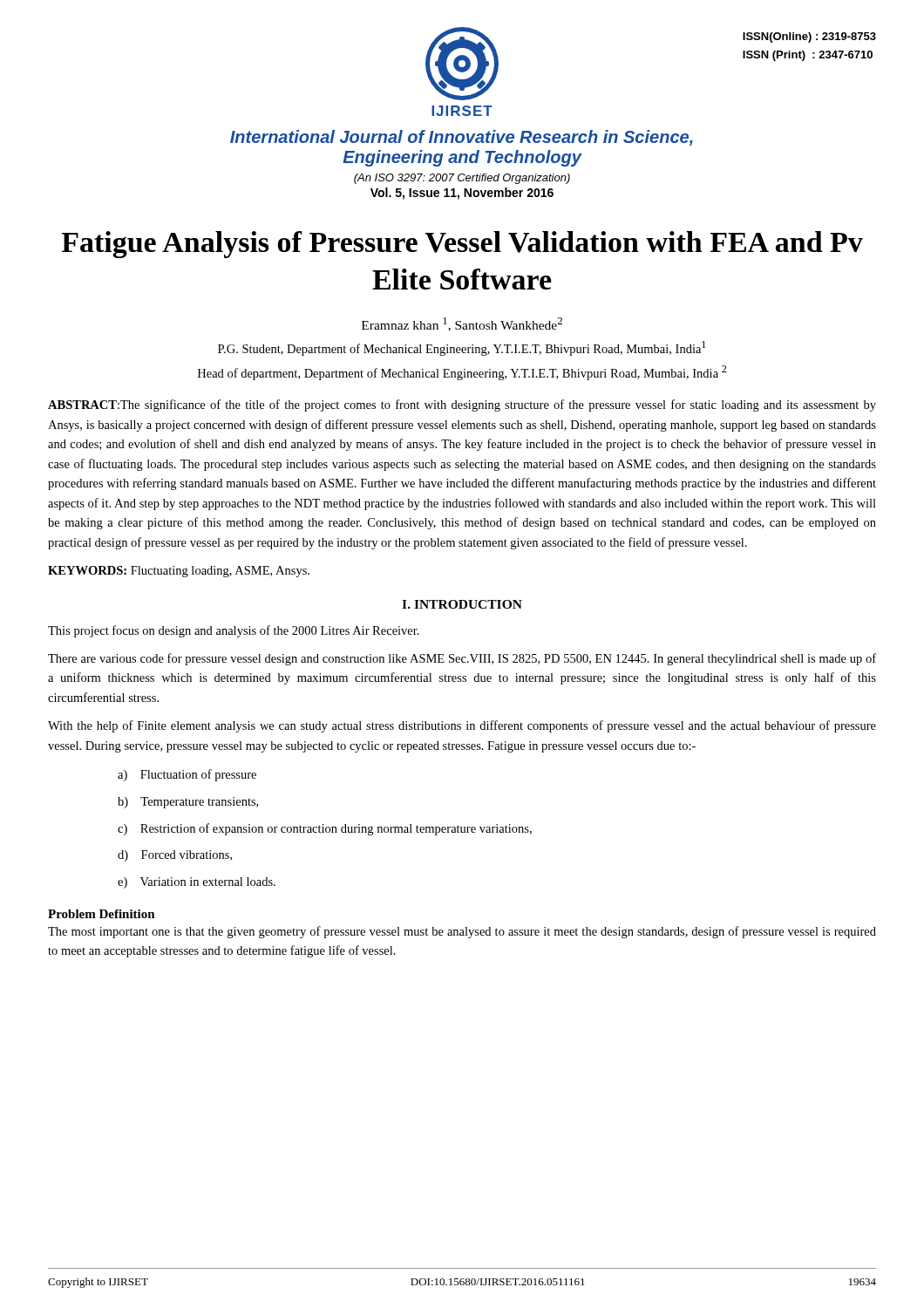924x1308 pixels.
Task: Find the passage starting "I. INTRODUCTION"
Action: (462, 603)
